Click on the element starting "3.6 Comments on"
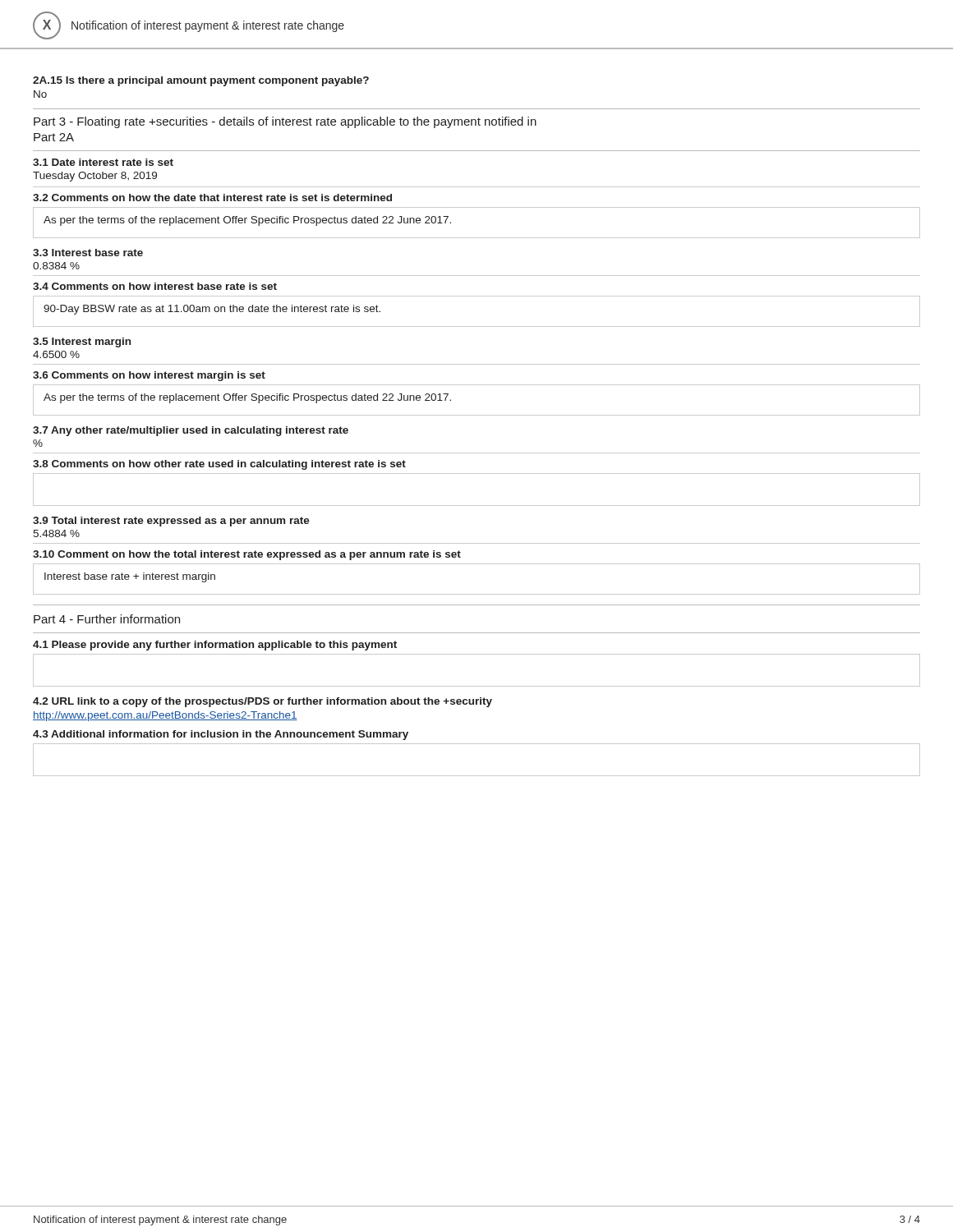Image resolution: width=953 pixels, height=1232 pixels. pos(149,375)
